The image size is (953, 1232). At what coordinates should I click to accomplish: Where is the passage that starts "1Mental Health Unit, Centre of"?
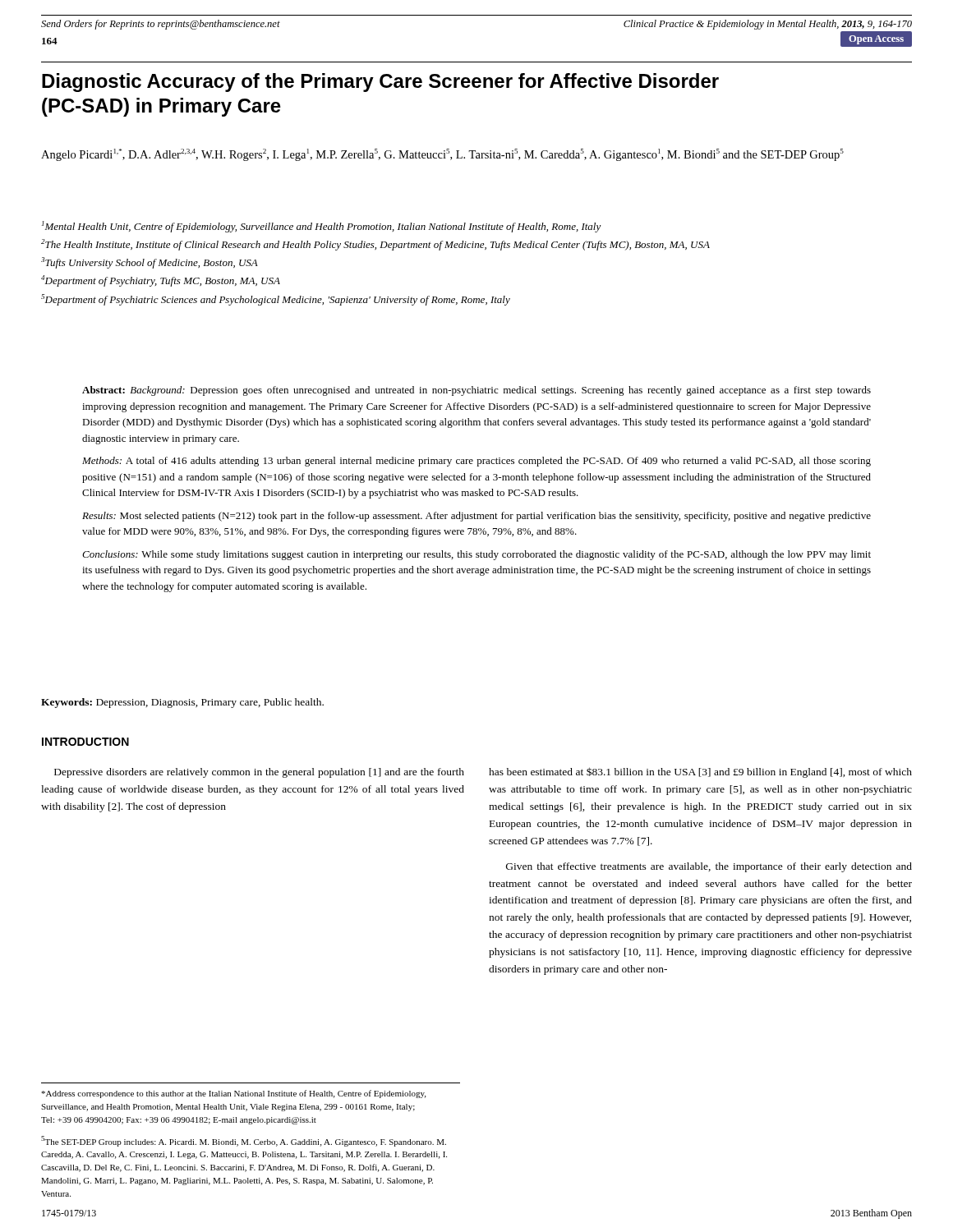click(x=321, y=226)
